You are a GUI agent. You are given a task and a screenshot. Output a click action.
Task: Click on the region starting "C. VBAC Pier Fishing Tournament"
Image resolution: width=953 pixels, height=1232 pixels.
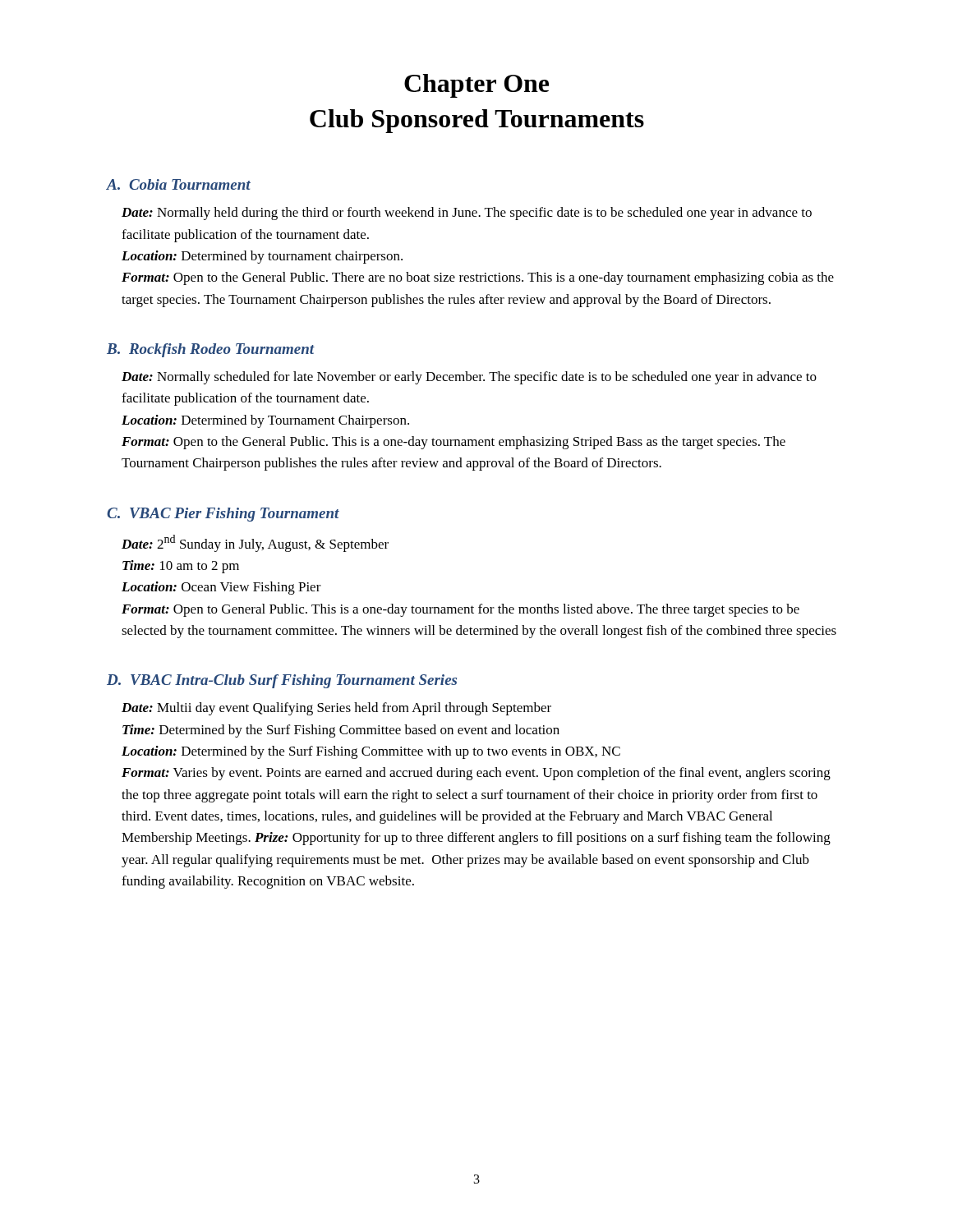click(x=223, y=513)
